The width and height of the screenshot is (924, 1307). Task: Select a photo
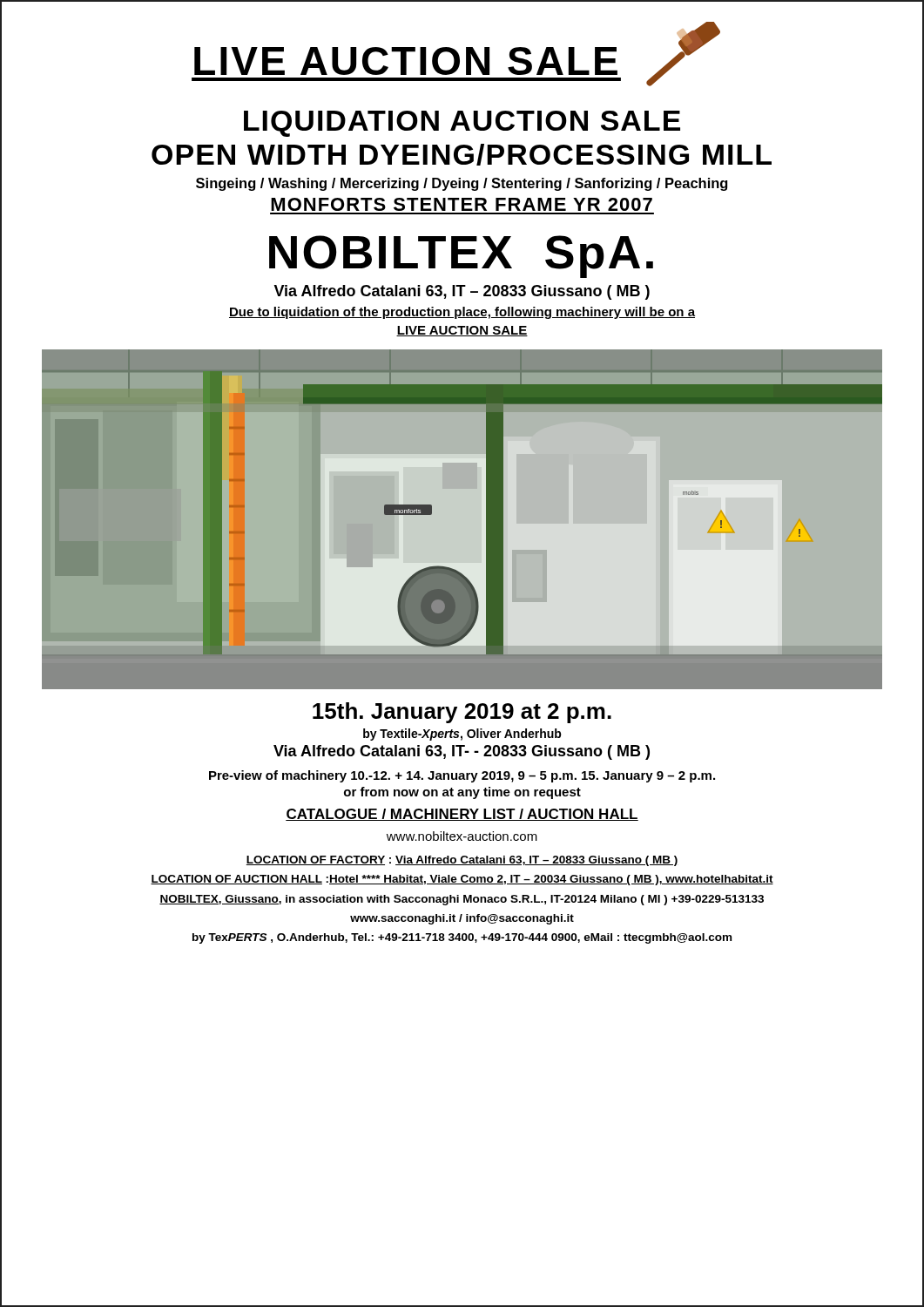click(462, 519)
